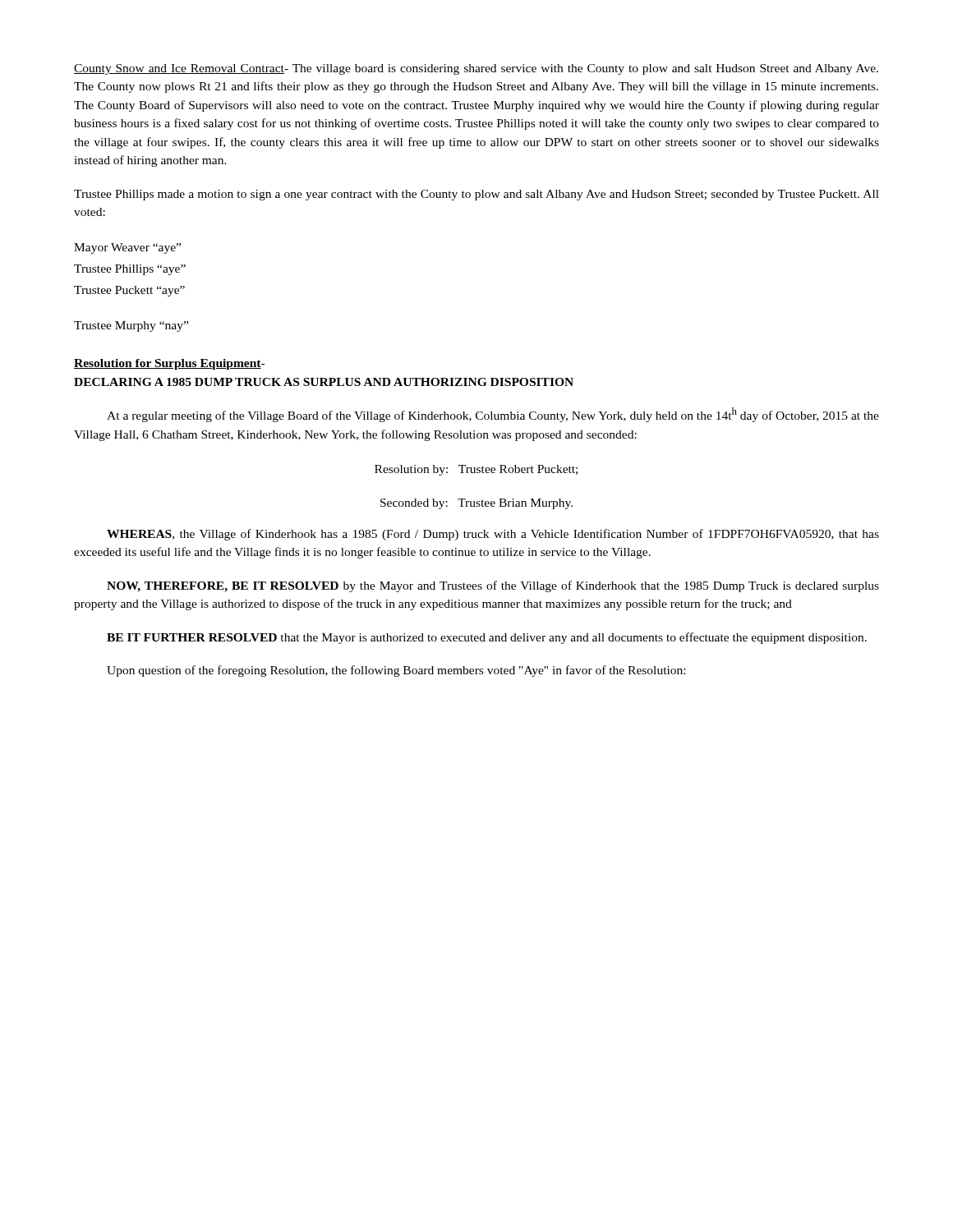
Task: Point to the block starting "WHEREAS, the Village of Kinderhook has a"
Action: point(476,543)
